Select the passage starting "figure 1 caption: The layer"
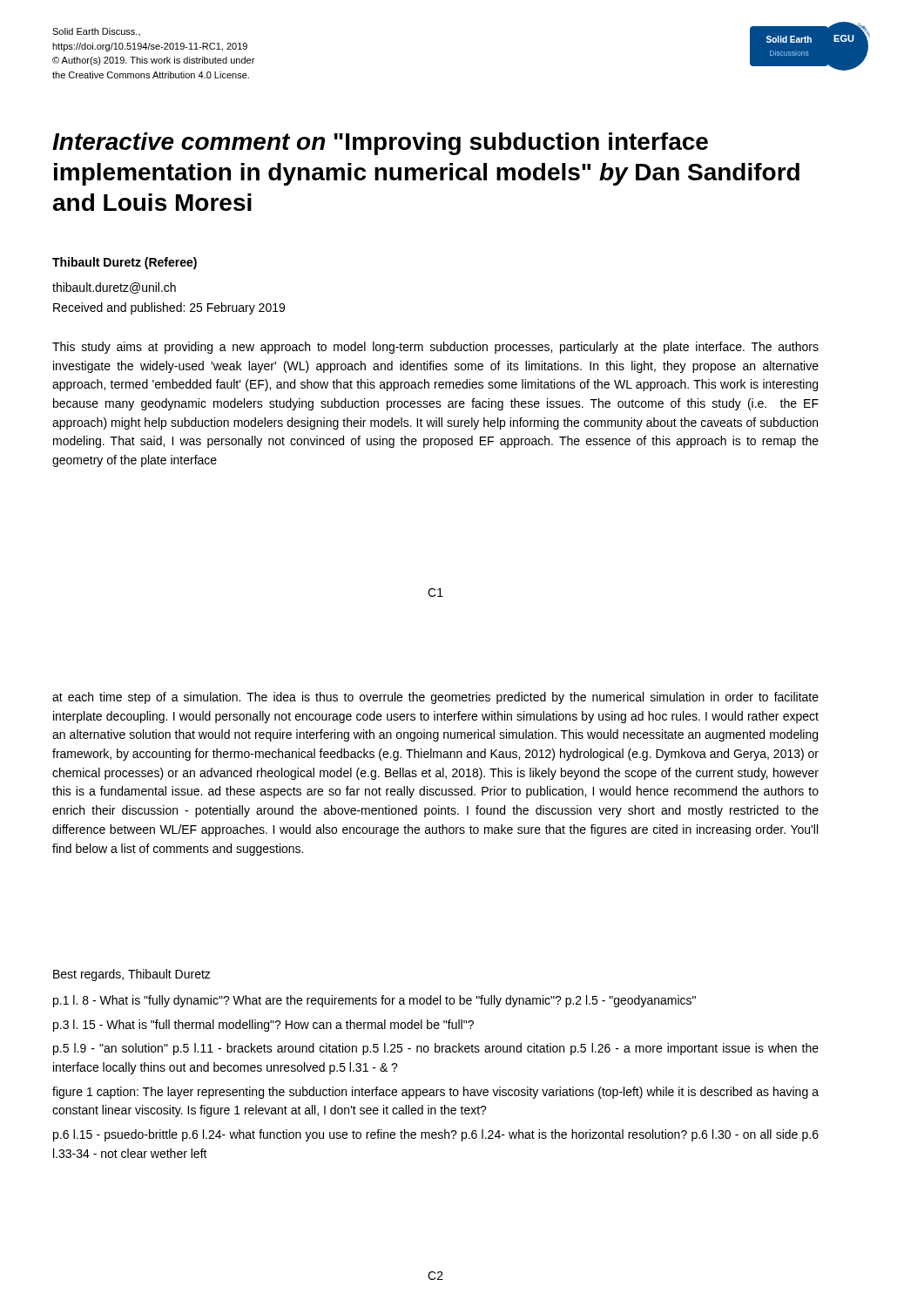This screenshot has width=924, height=1307. [435, 1102]
